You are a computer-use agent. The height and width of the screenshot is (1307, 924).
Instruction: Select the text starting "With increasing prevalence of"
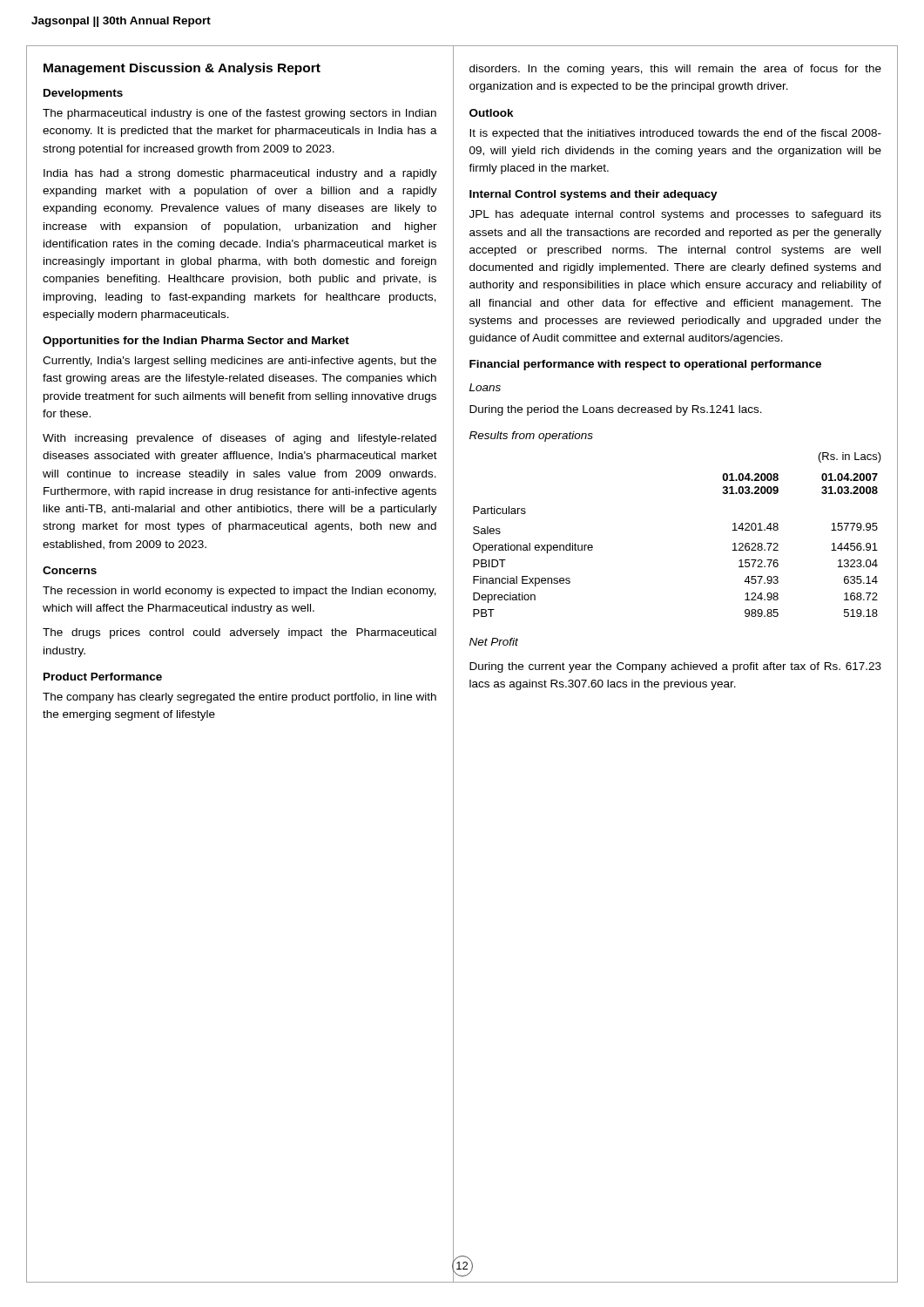coord(240,491)
